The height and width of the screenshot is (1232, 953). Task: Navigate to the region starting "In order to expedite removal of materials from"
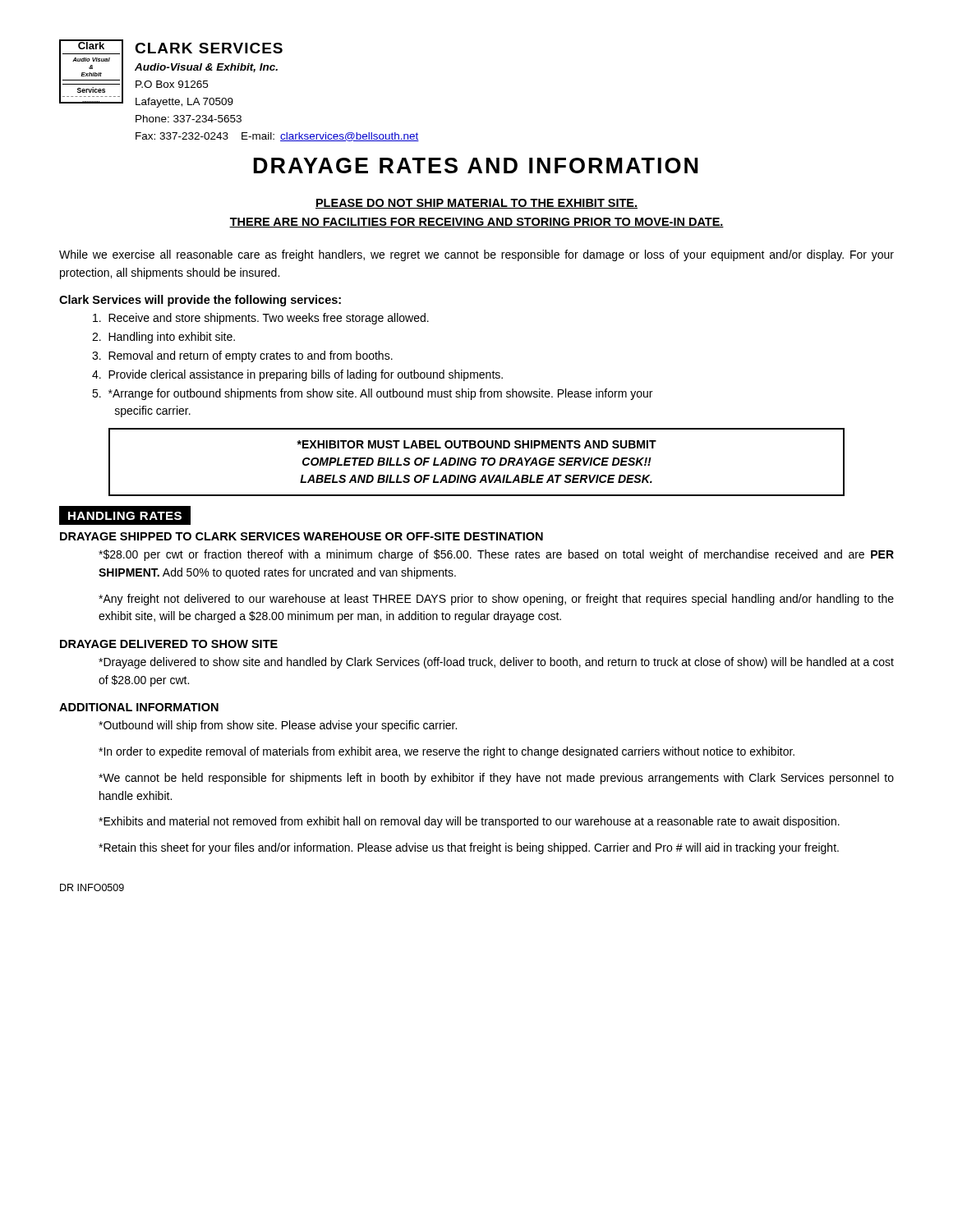pyautogui.click(x=447, y=752)
